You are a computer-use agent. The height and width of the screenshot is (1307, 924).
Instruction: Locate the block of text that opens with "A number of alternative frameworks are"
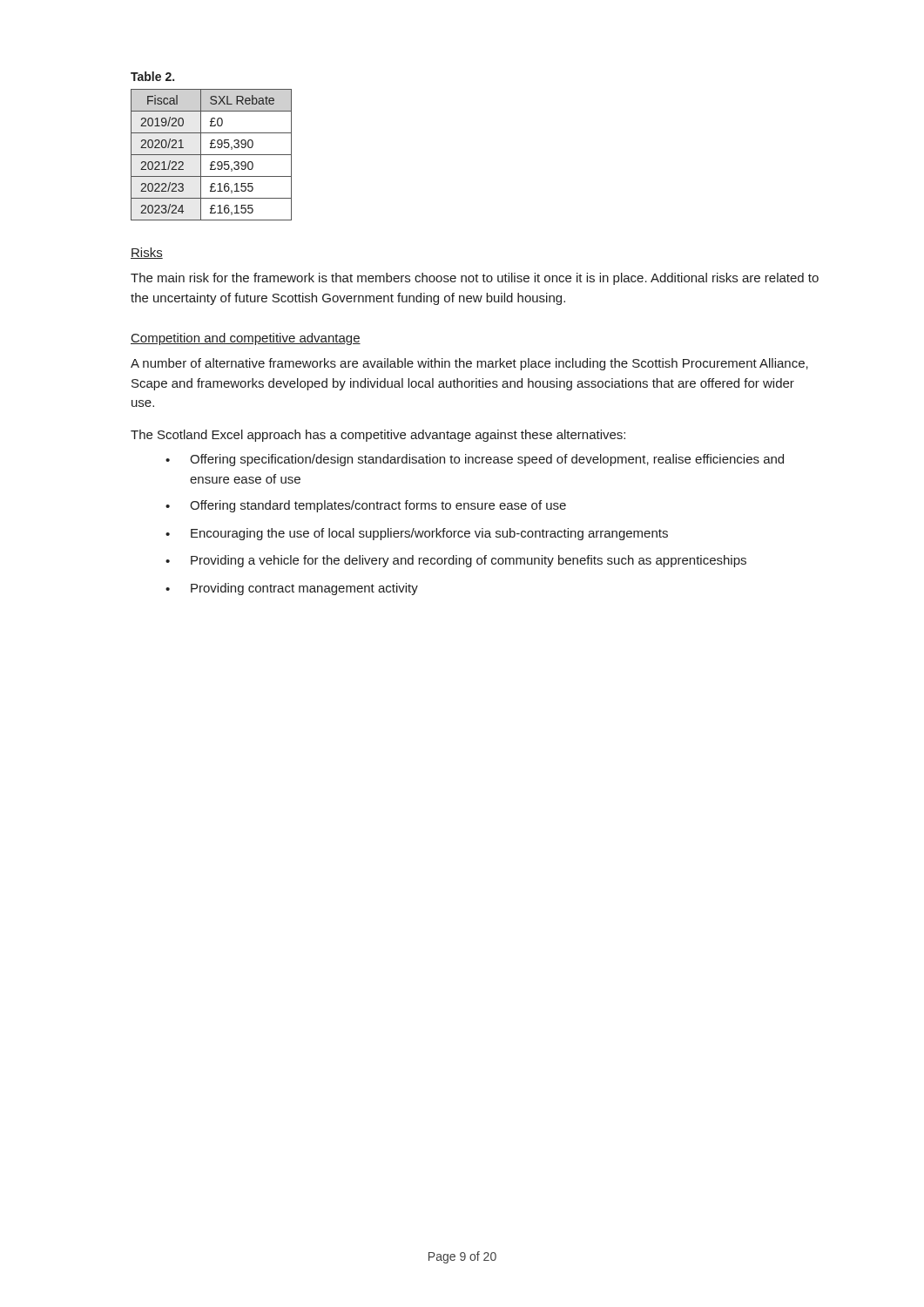coord(470,382)
